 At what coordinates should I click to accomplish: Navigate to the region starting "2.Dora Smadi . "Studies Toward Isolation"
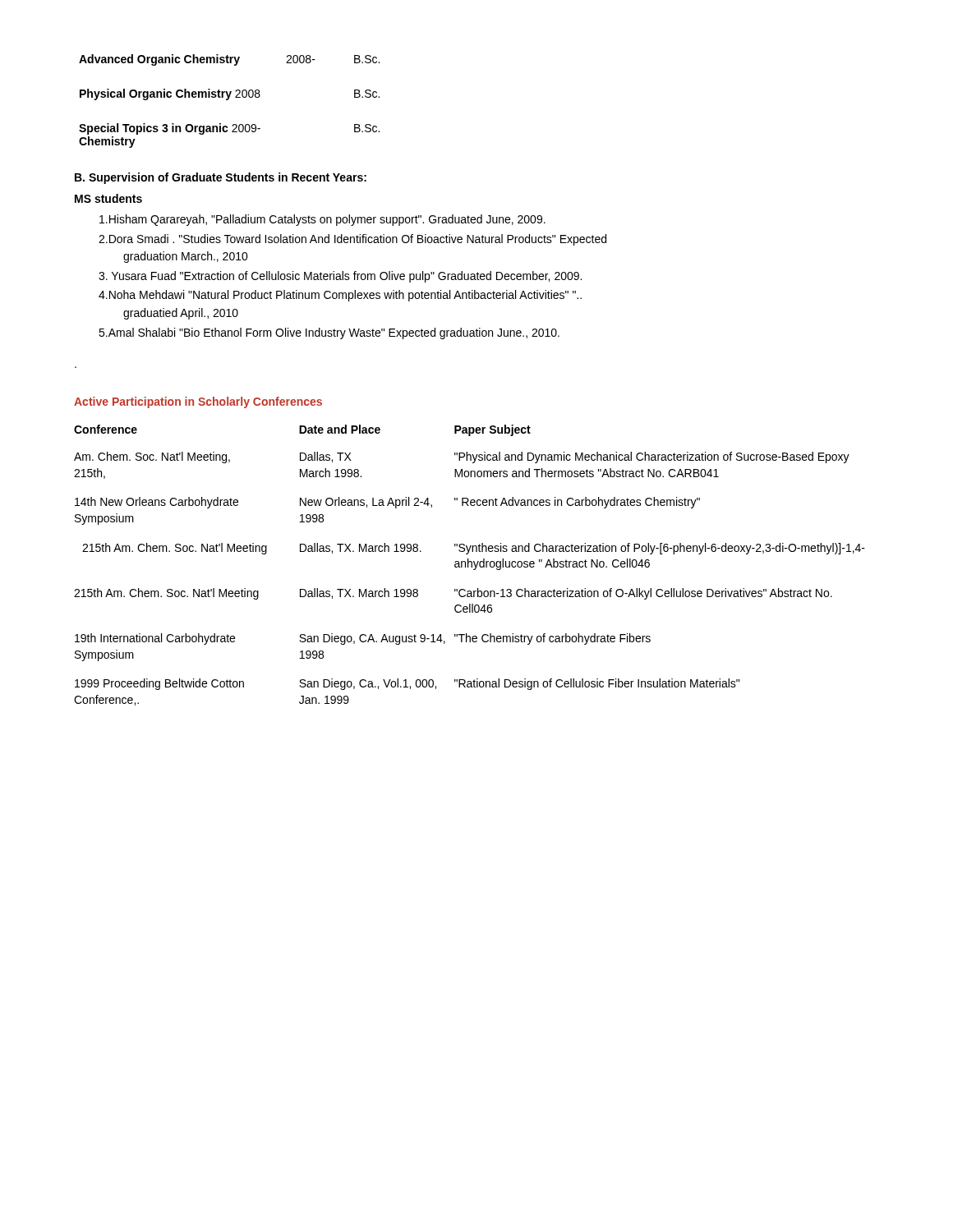[489, 249]
